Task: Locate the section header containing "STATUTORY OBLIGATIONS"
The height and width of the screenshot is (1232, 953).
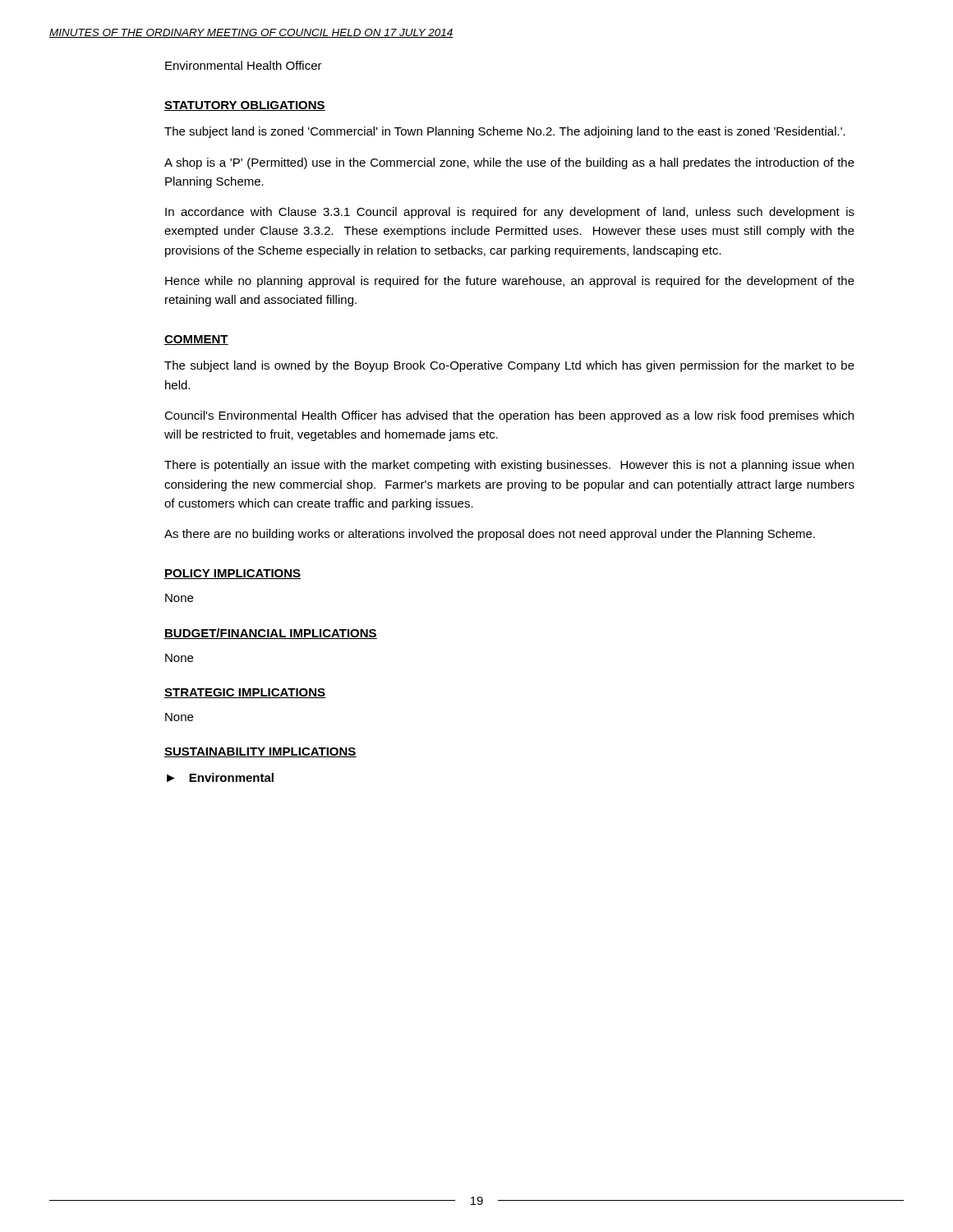Action: click(x=245, y=105)
